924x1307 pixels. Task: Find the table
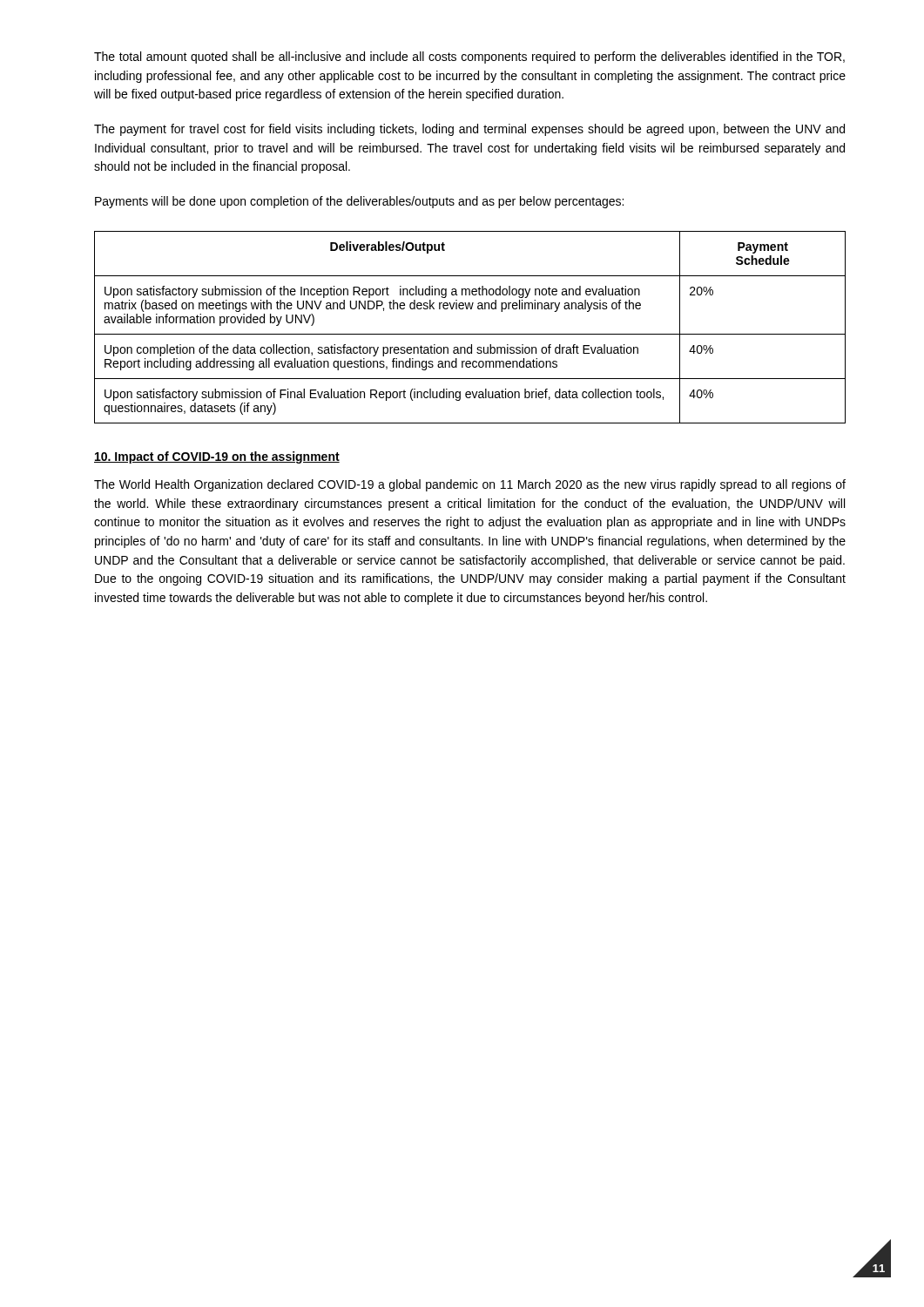pos(470,327)
